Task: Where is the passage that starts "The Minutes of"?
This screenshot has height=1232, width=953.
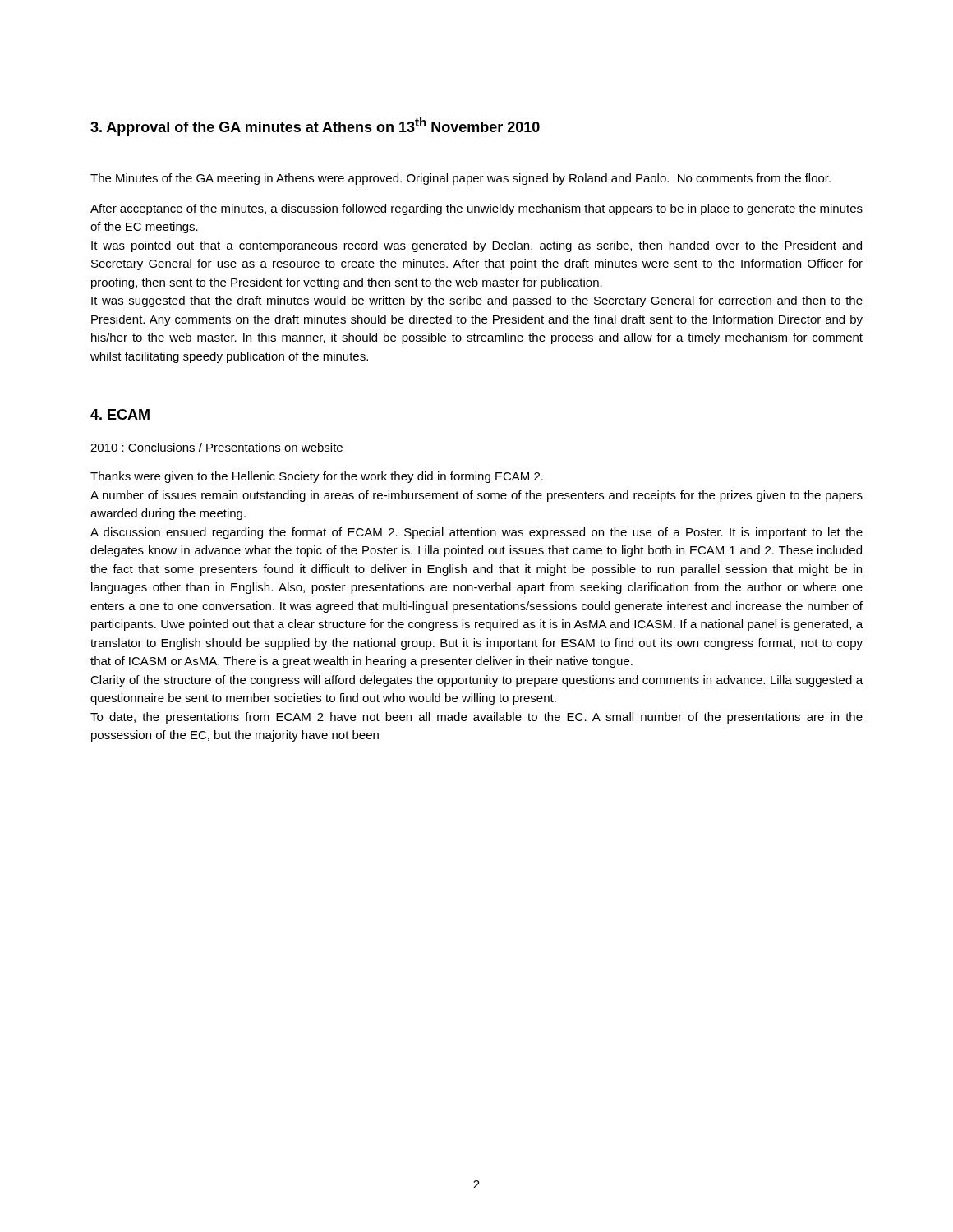Action: [461, 178]
